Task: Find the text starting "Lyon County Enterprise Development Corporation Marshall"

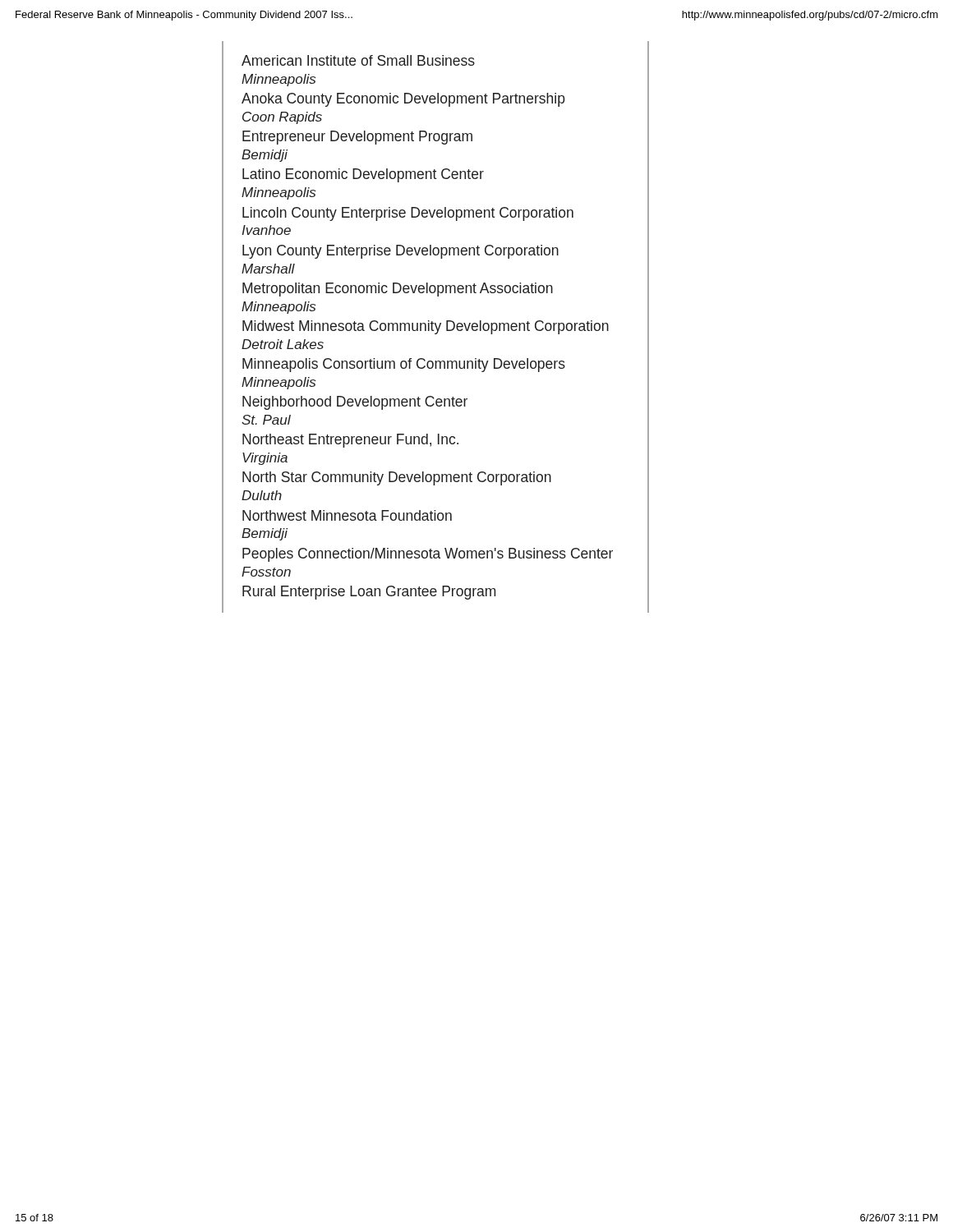Action: [x=435, y=260]
